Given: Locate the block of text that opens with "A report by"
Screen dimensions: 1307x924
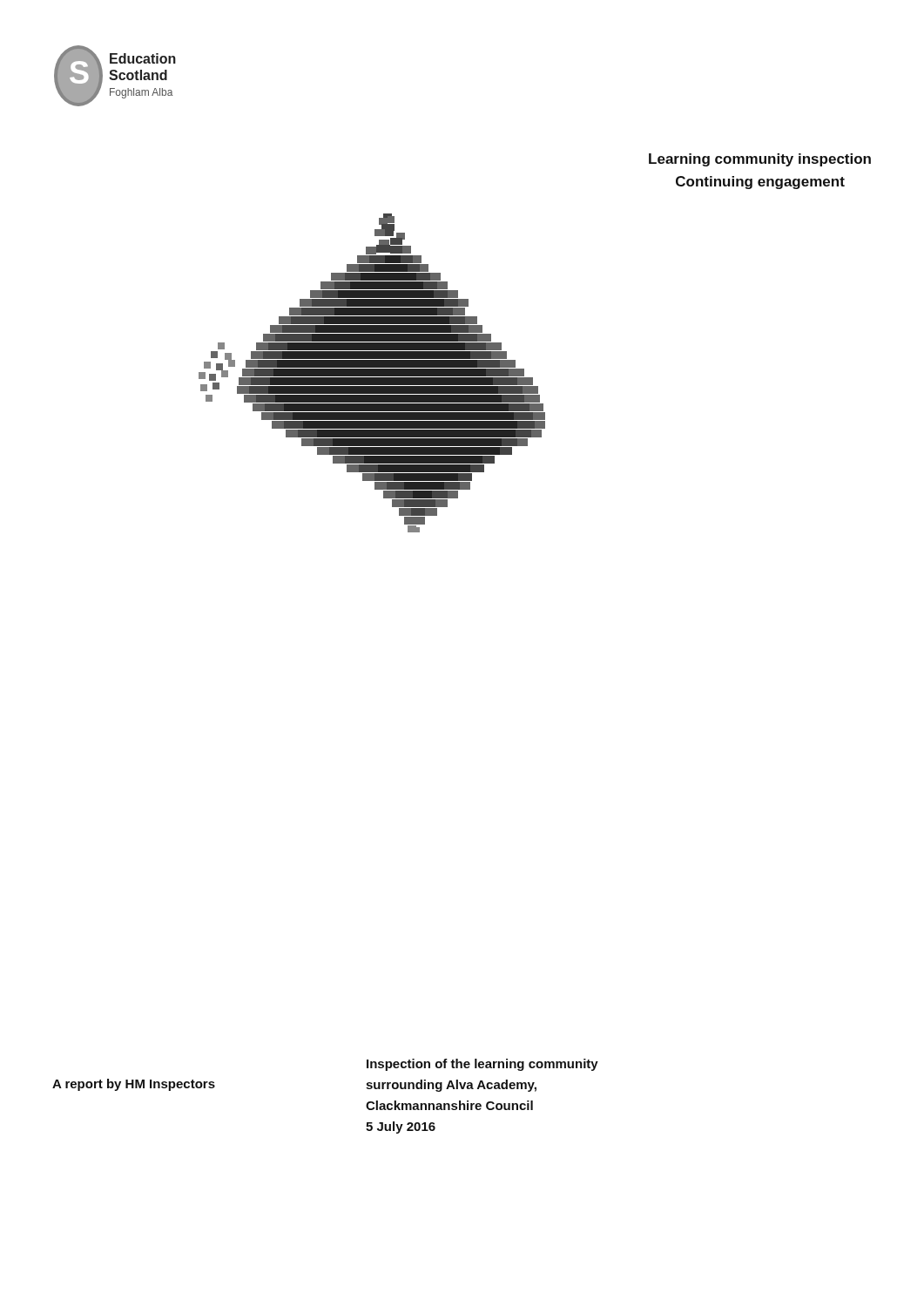Looking at the screenshot, I should pos(134,1083).
